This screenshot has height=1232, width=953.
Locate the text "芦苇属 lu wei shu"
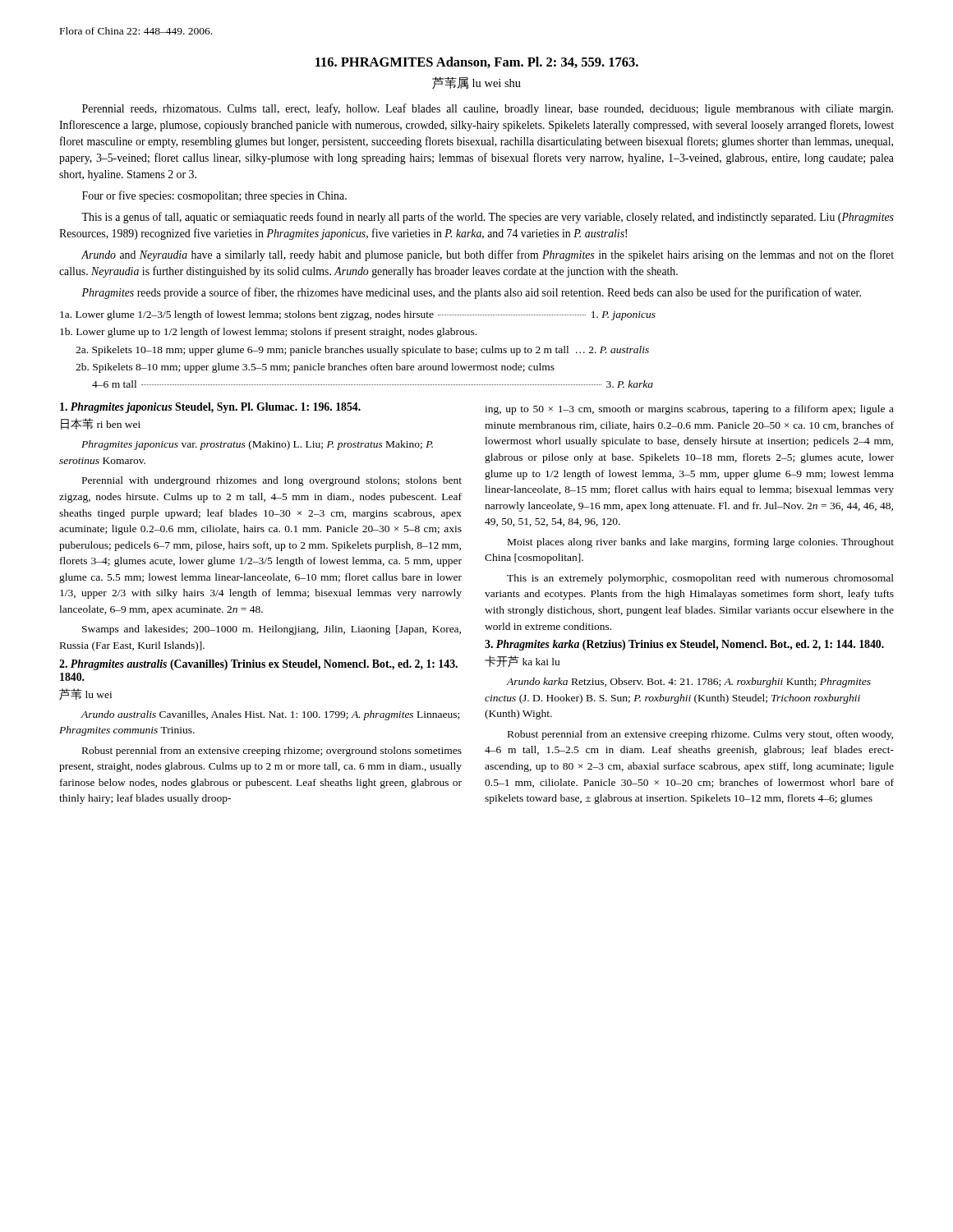tap(476, 83)
